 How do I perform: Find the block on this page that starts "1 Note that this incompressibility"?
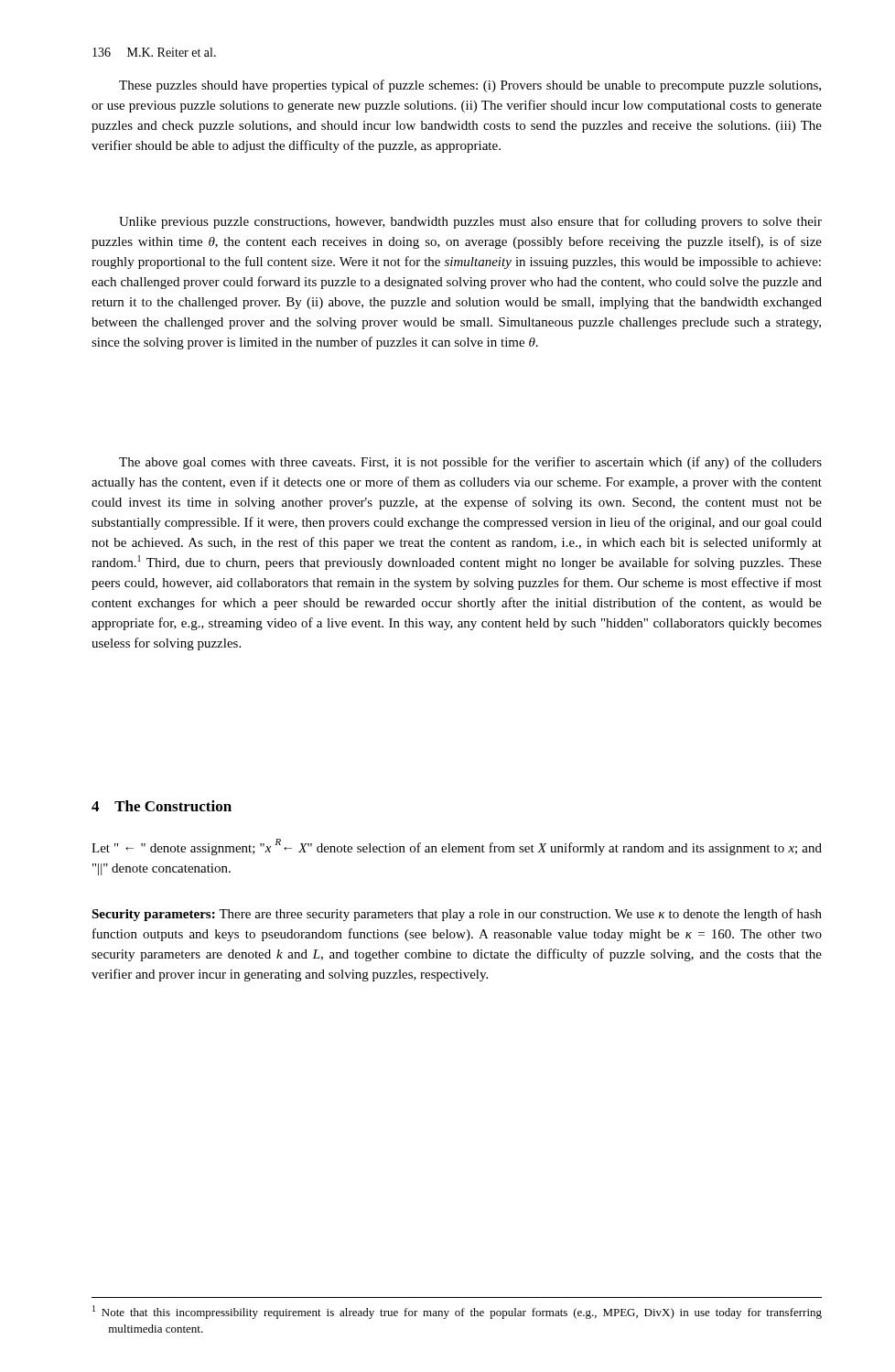pos(457,1320)
